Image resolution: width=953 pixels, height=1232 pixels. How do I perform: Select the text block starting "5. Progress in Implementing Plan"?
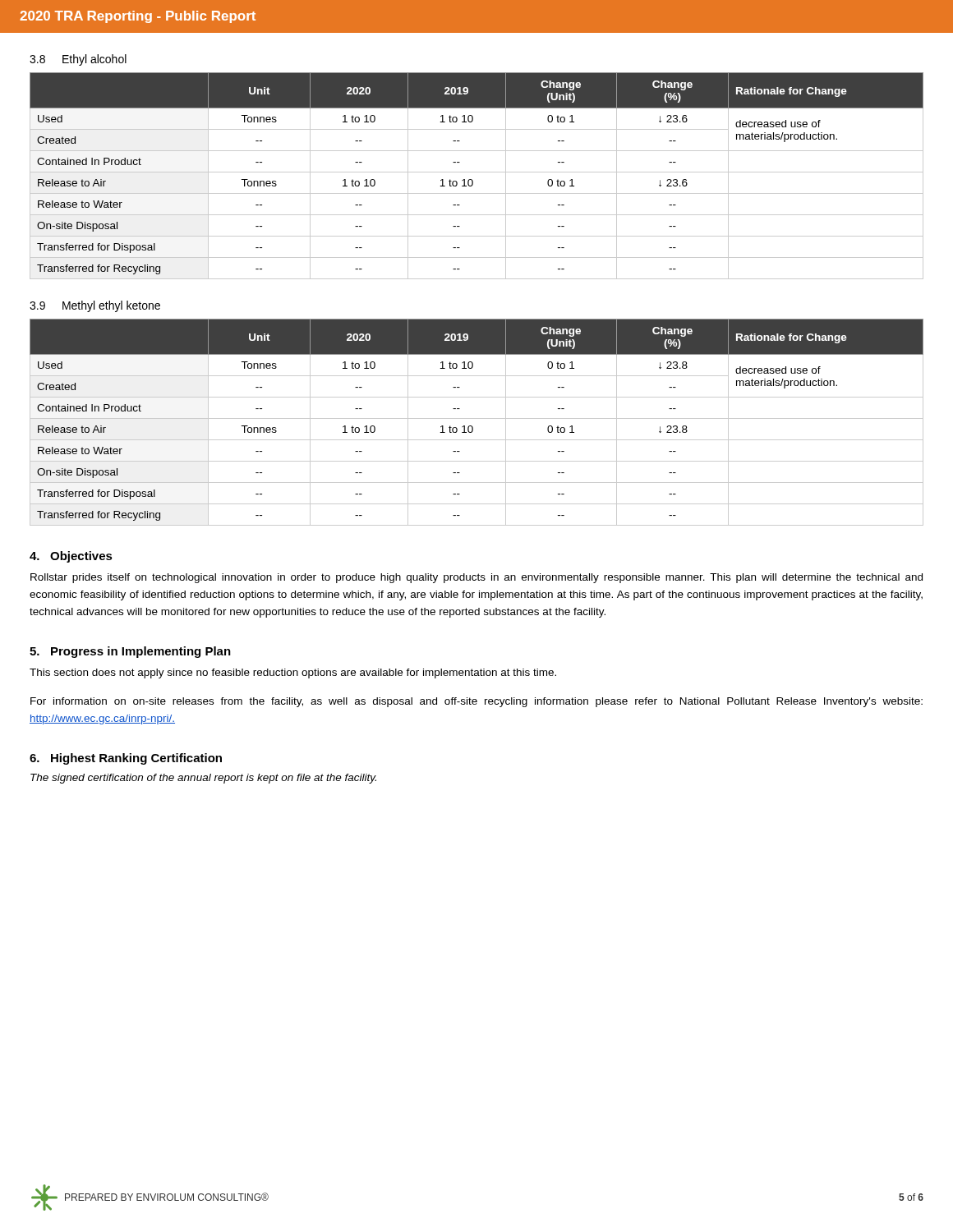coord(130,651)
